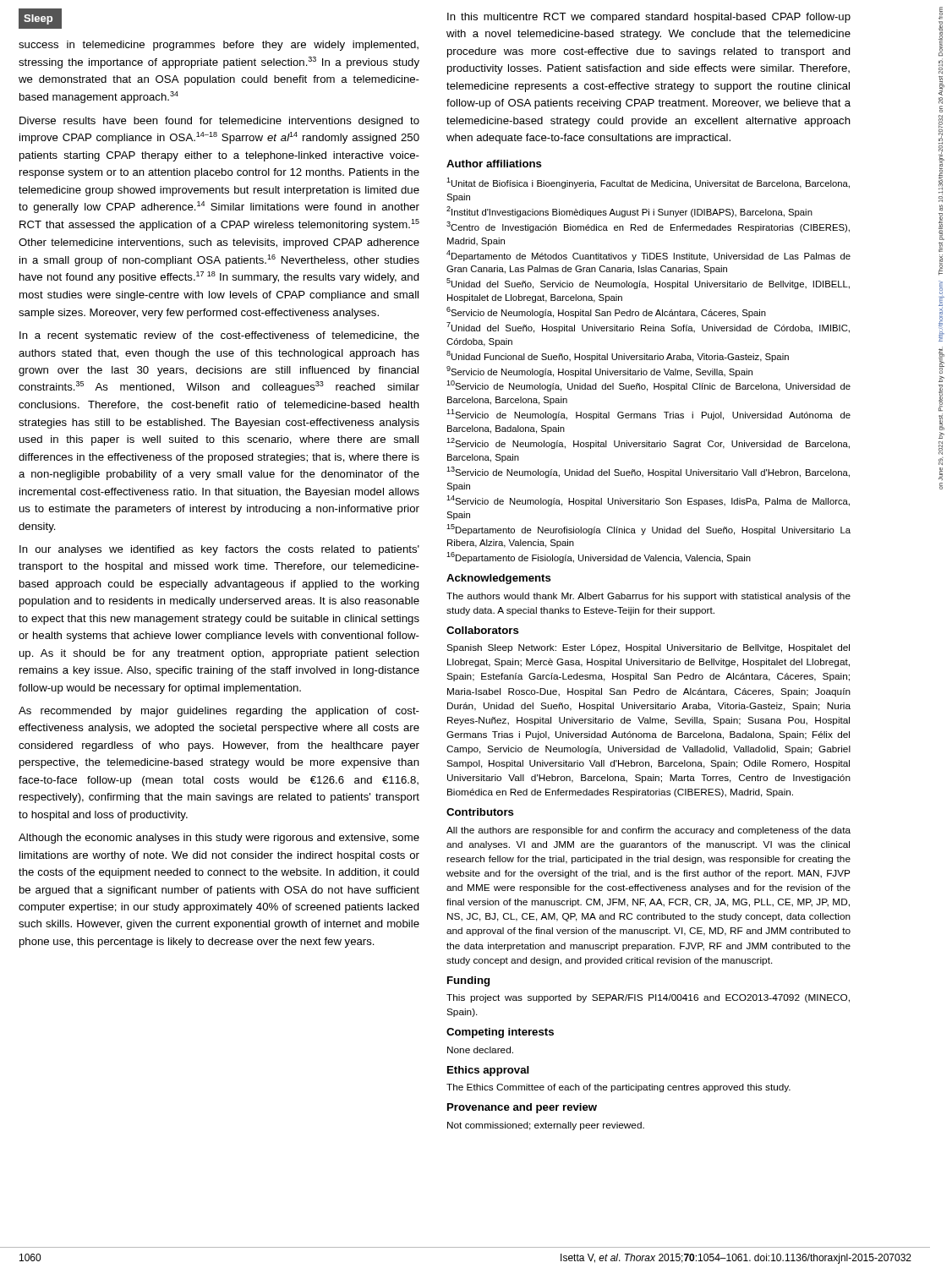Locate the region starting "All the authors"
952x1268 pixels.
(648, 895)
